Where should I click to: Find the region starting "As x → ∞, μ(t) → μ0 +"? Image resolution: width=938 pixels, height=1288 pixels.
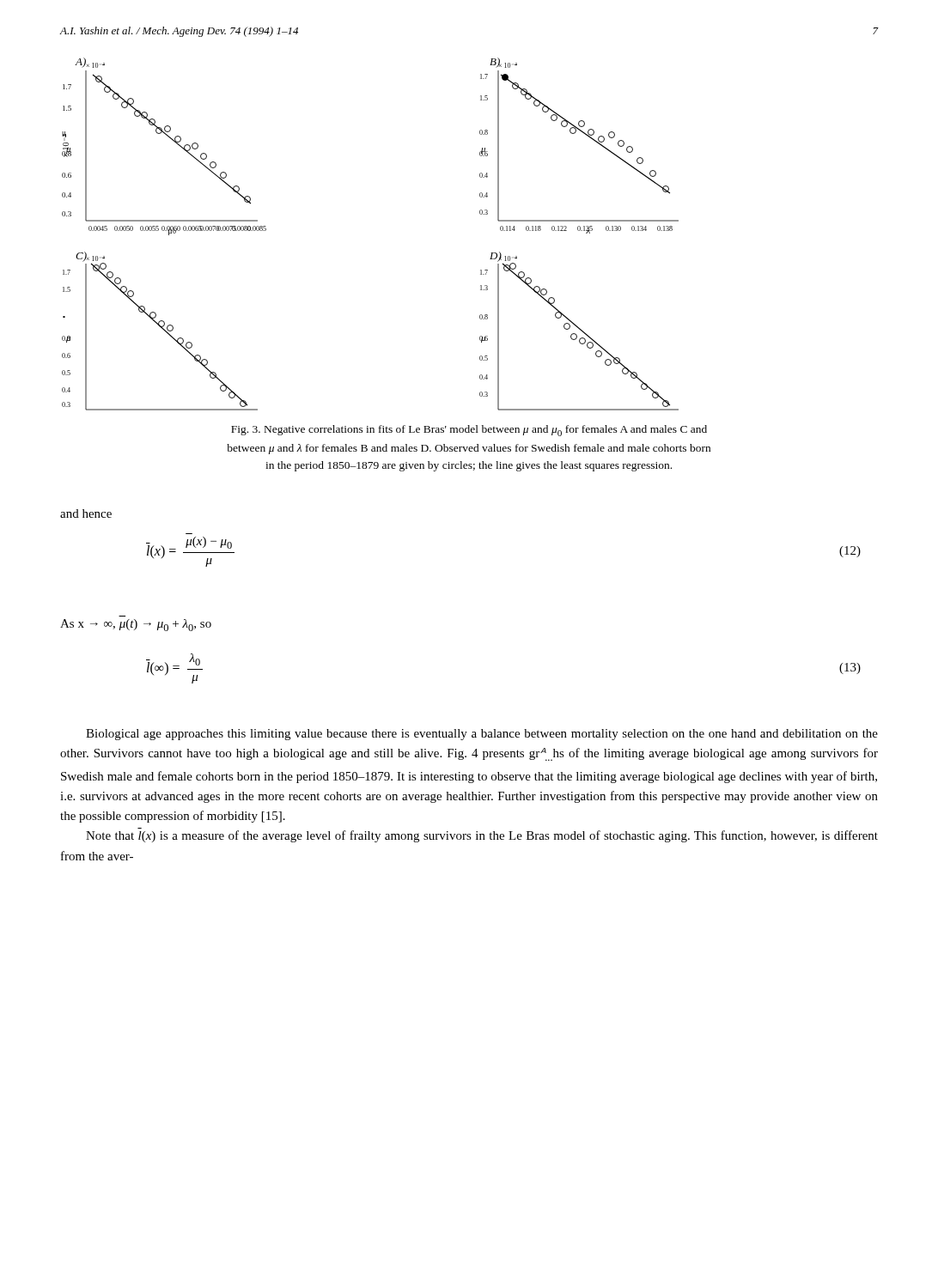click(x=136, y=625)
